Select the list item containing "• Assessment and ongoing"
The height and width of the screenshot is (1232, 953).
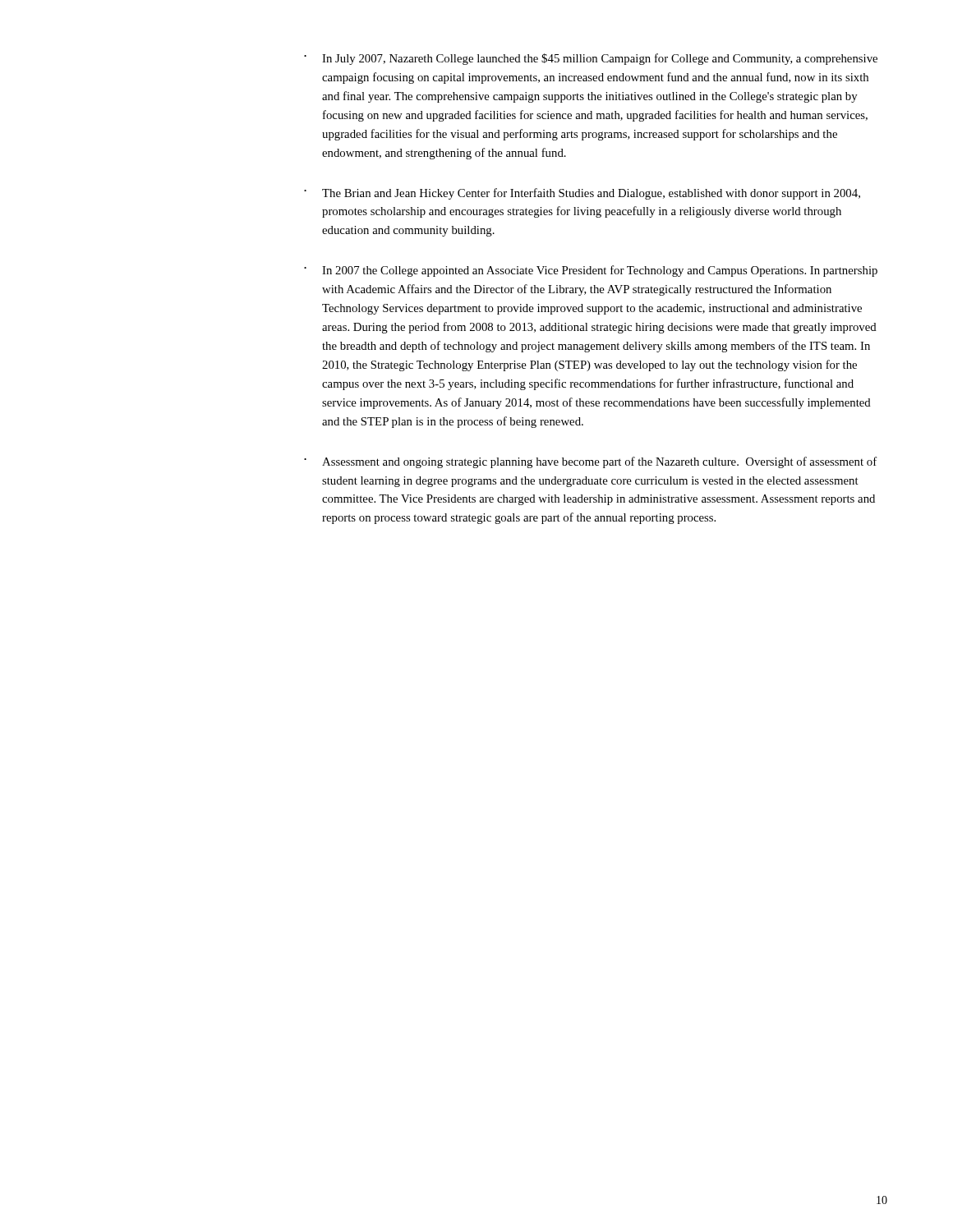(596, 490)
